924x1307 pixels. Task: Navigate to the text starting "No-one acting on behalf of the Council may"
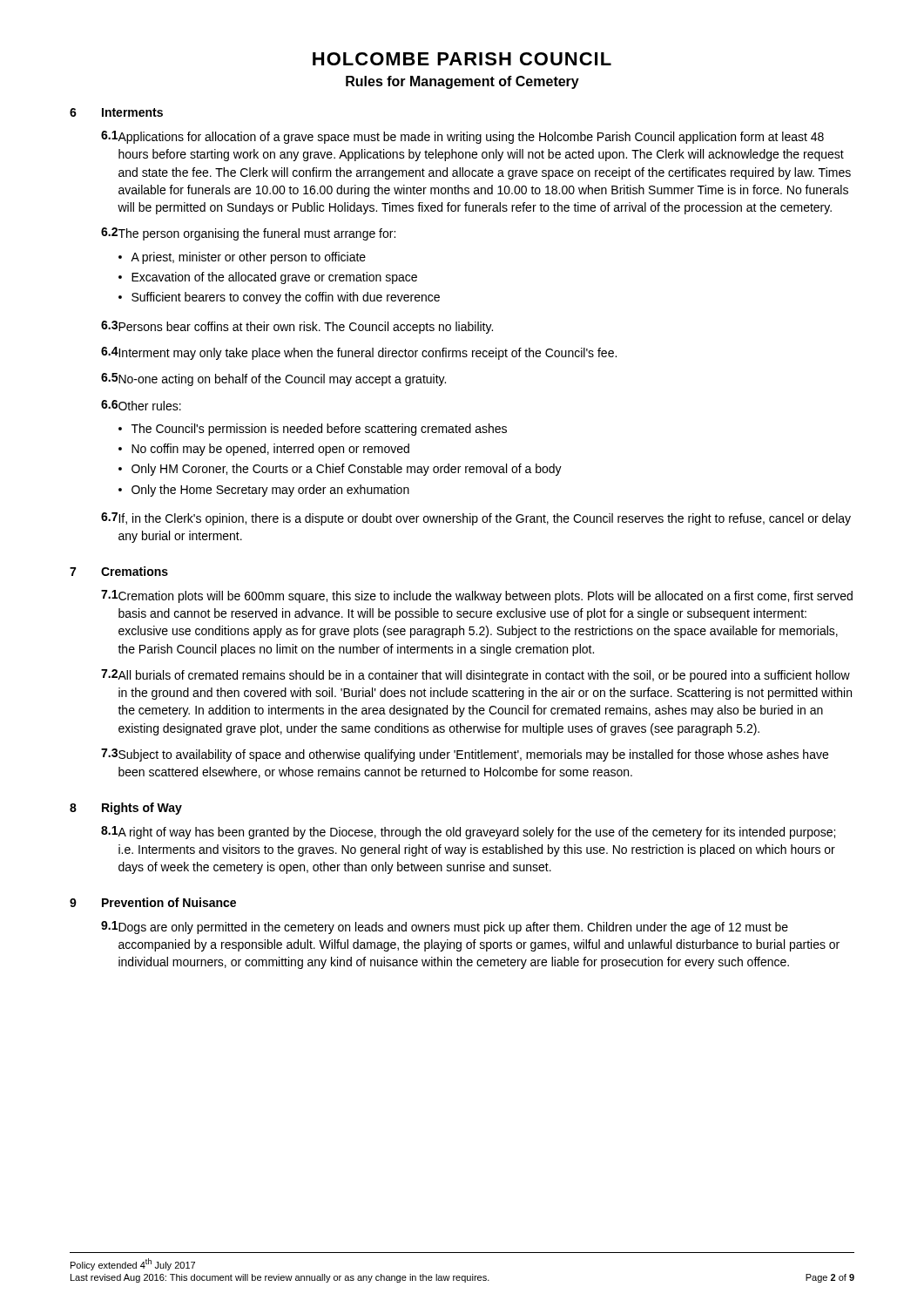coord(283,379)
